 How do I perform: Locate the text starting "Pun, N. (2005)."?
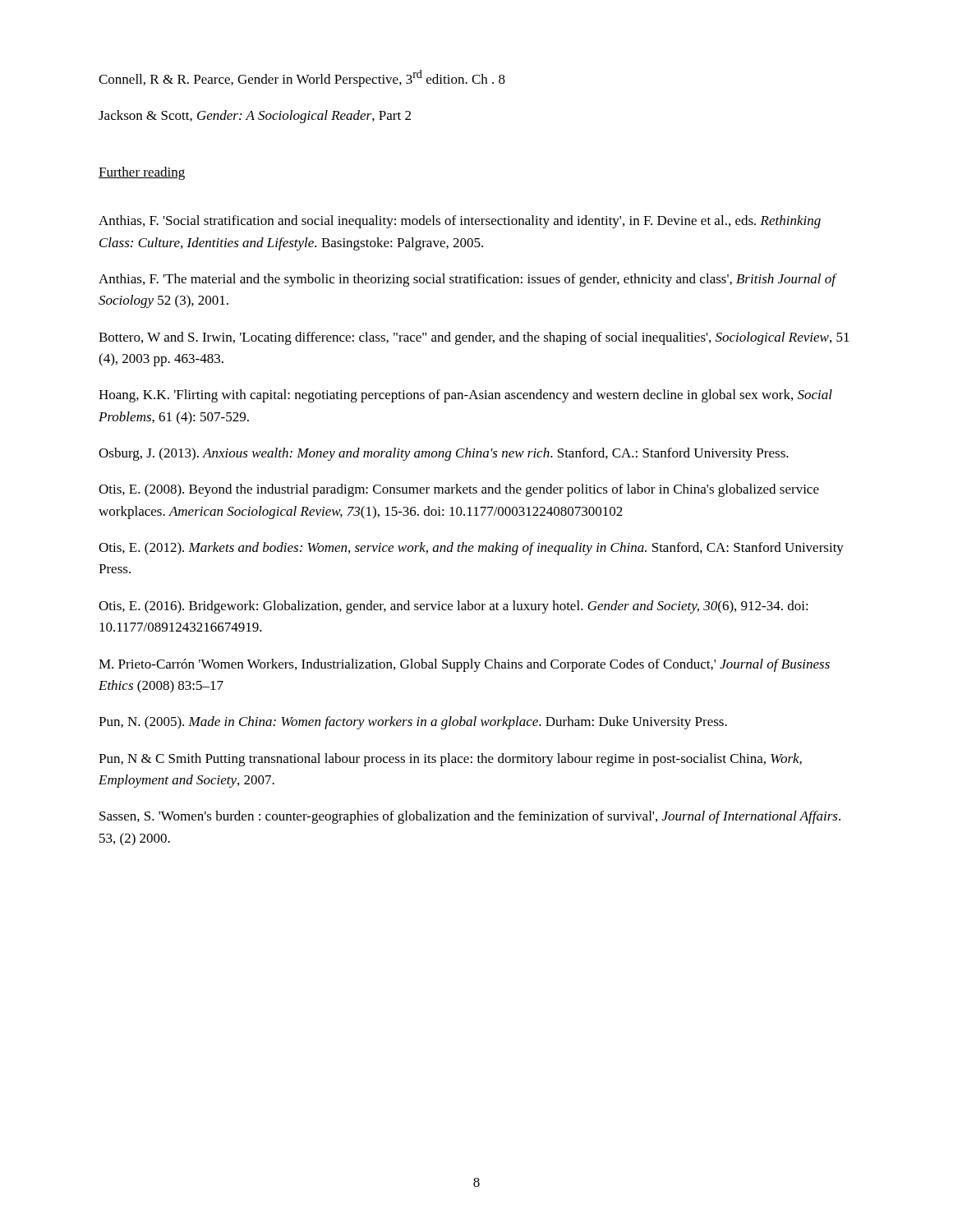413,722
